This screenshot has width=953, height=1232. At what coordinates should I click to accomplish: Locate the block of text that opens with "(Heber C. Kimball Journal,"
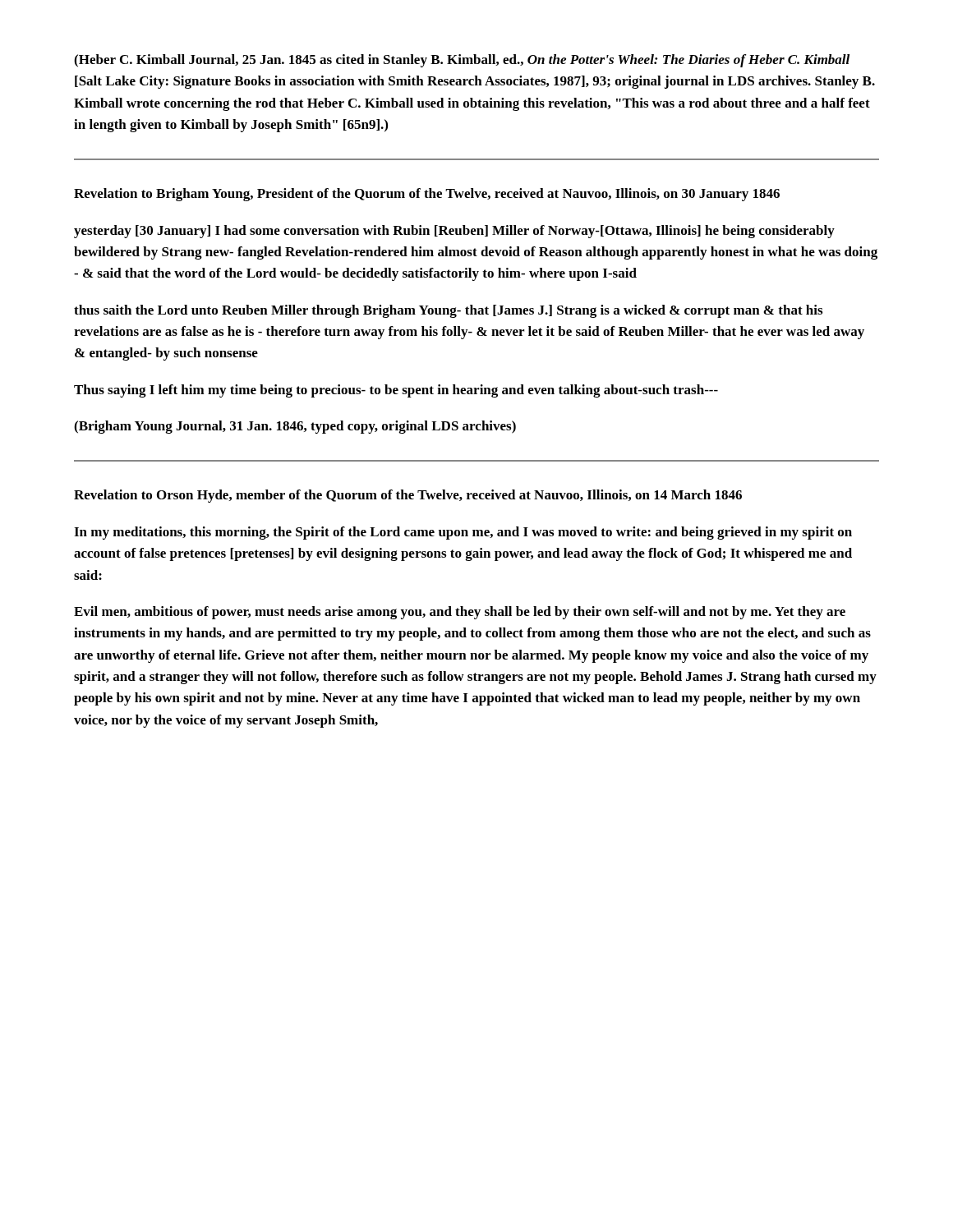pyautogui.click(x=475, y=92)
